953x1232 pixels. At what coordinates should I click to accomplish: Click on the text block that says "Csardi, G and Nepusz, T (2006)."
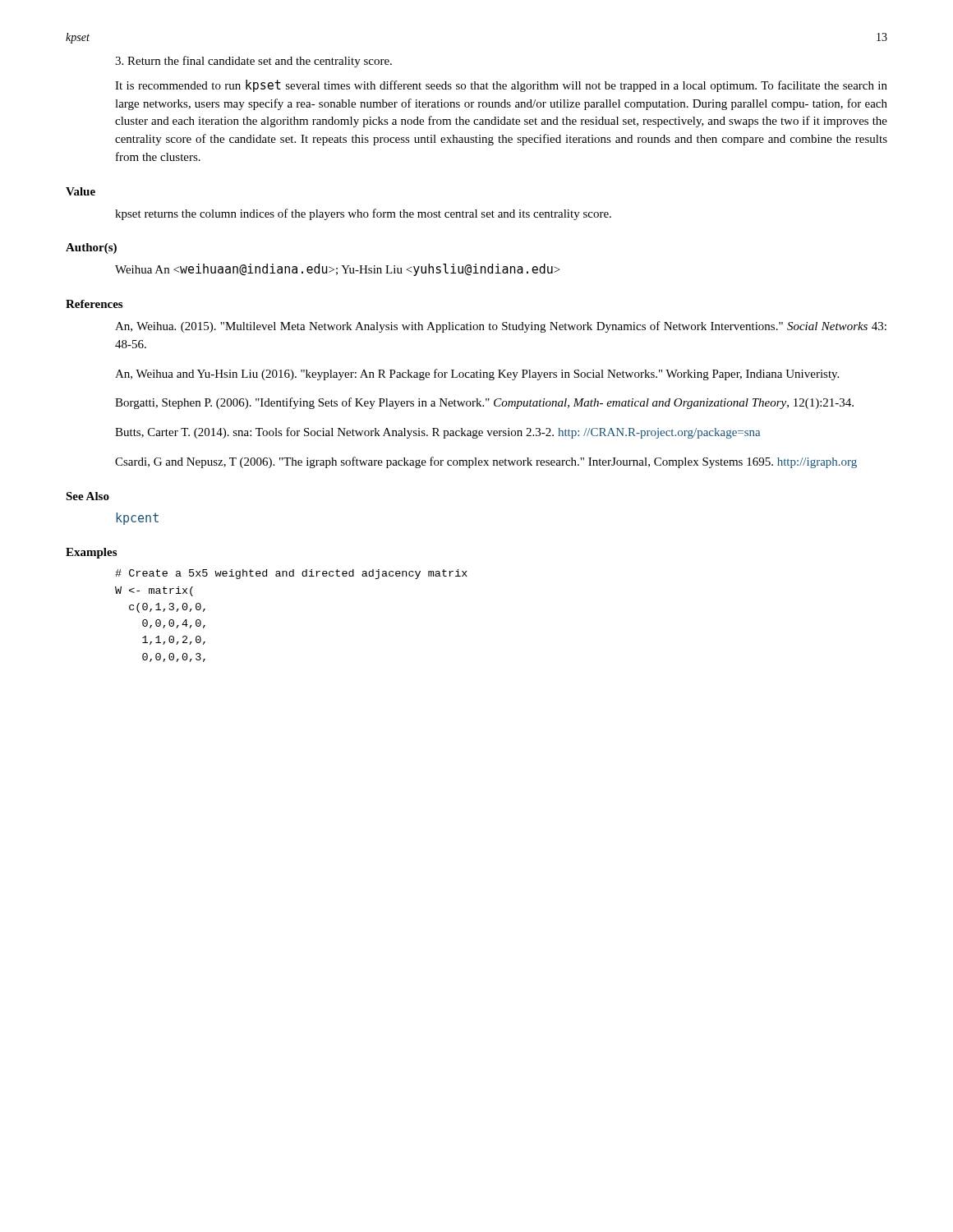486,461
